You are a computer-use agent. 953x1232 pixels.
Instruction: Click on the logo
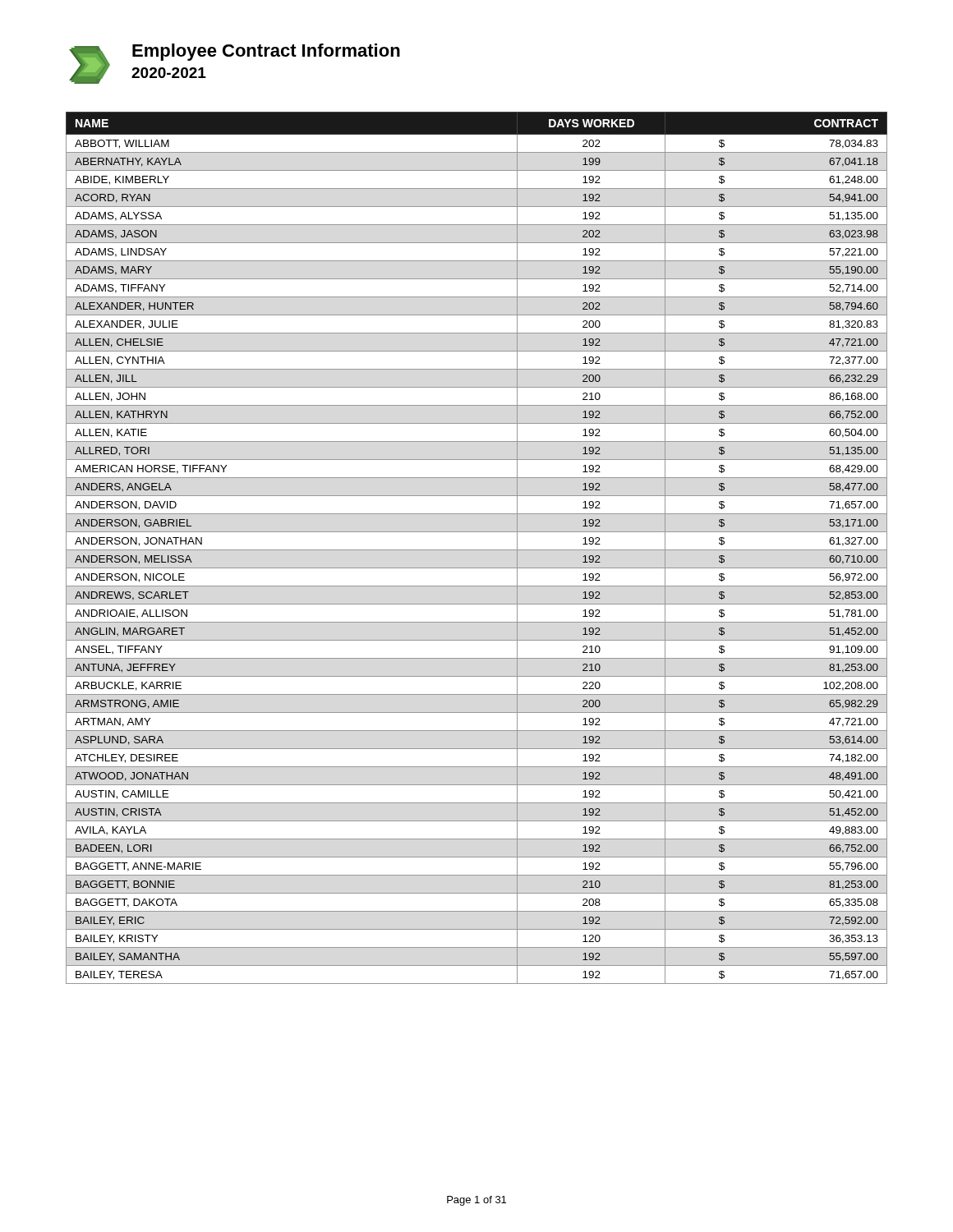(x=91, y=67)
